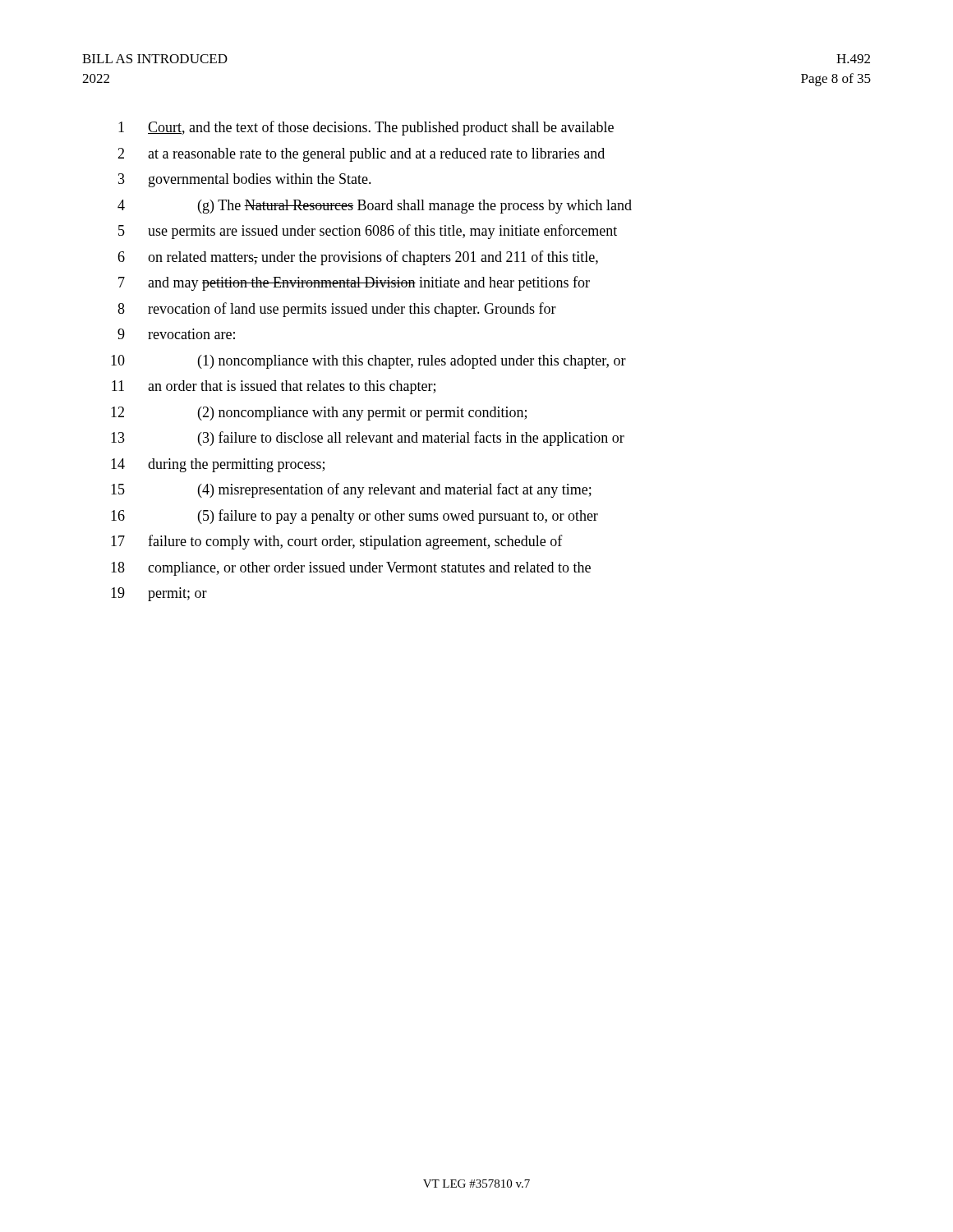Navigate to the passage starting "9 revocation are:"
This screenshot has width=953, height=1232.
click(176, 334)
